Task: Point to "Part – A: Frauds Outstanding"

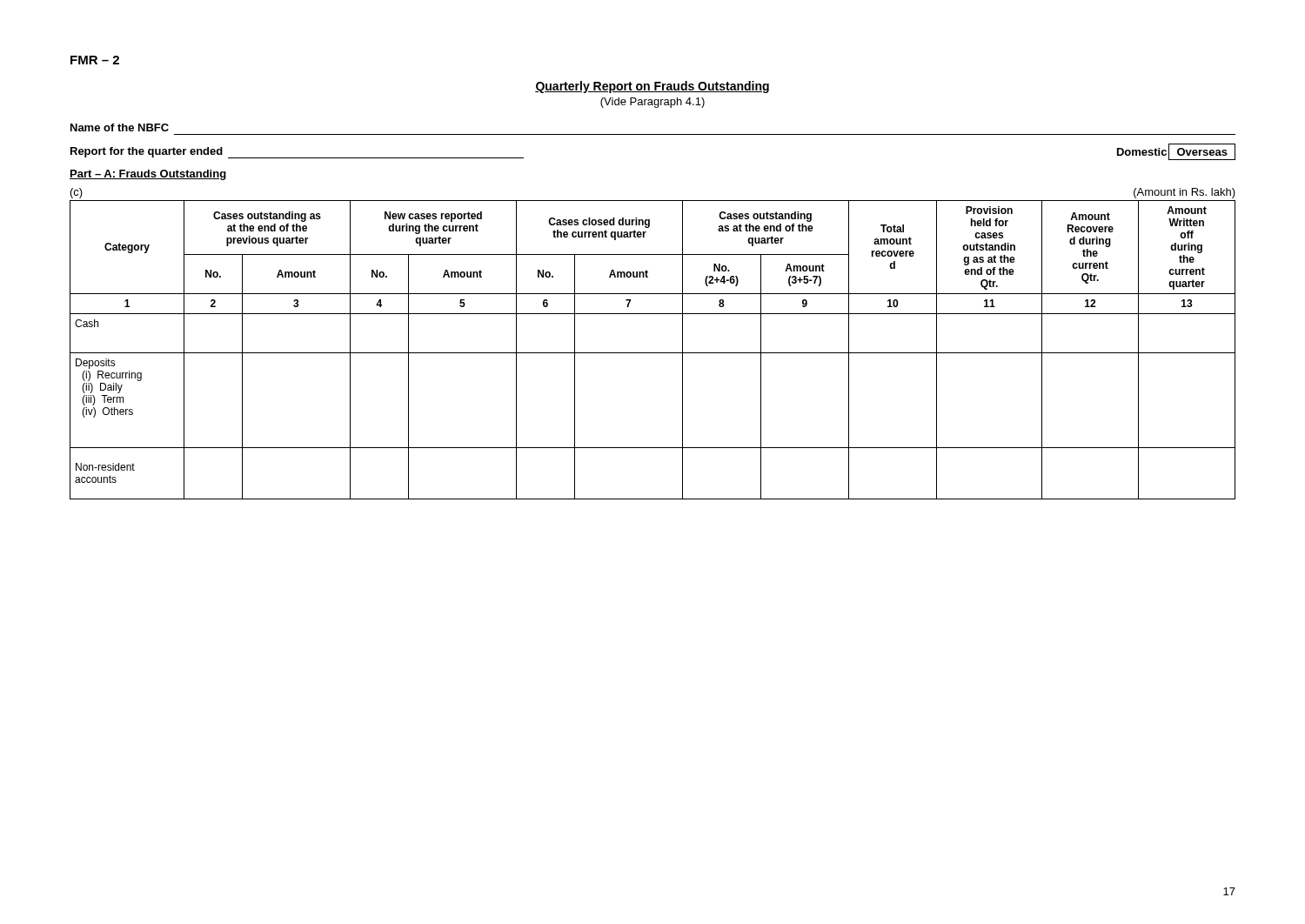Action: (148, 174)
